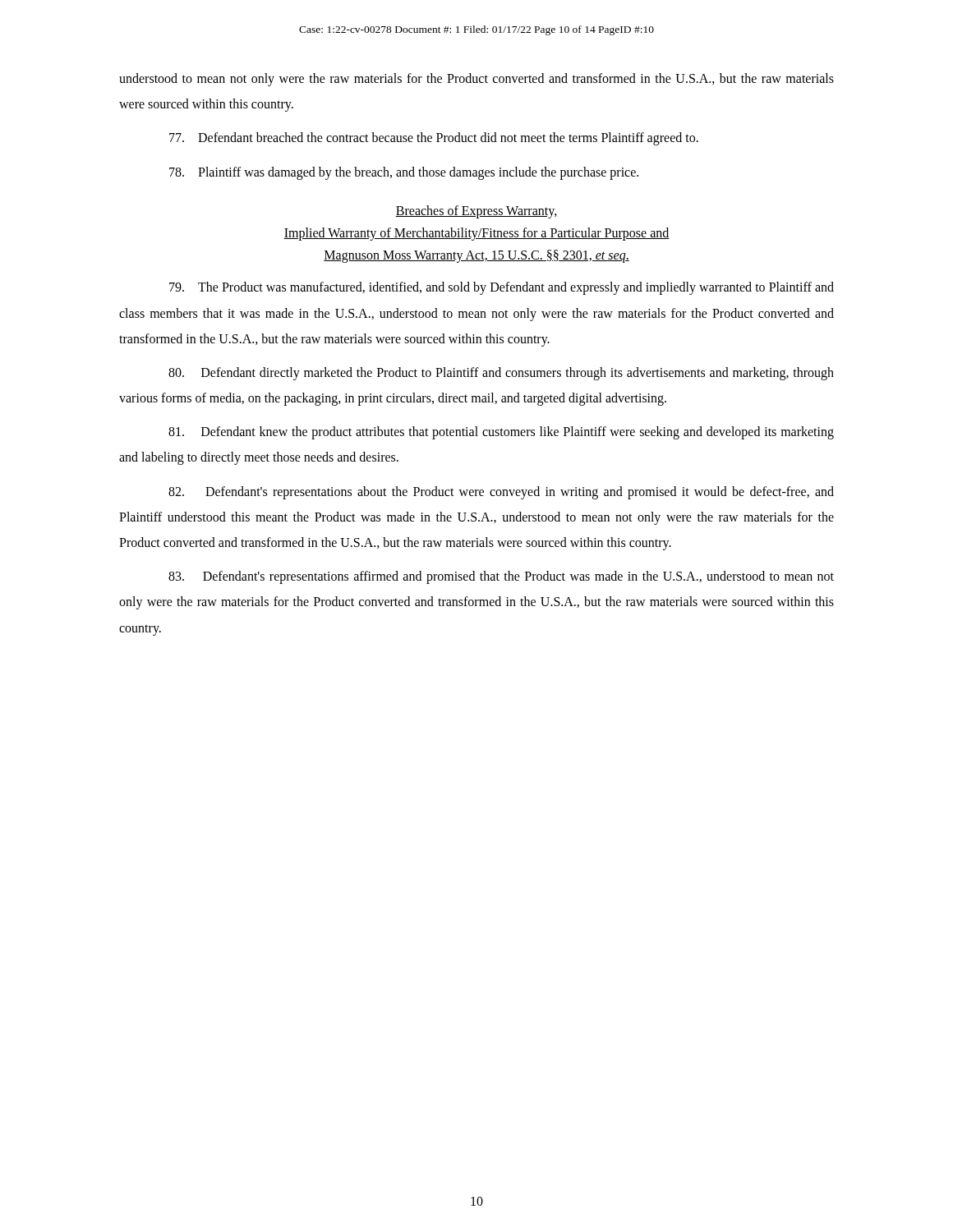
Task: Locate the section header with the text "Breaches of Express Warranty, Implied Warranty of"
Action: (x=476, y=233)
